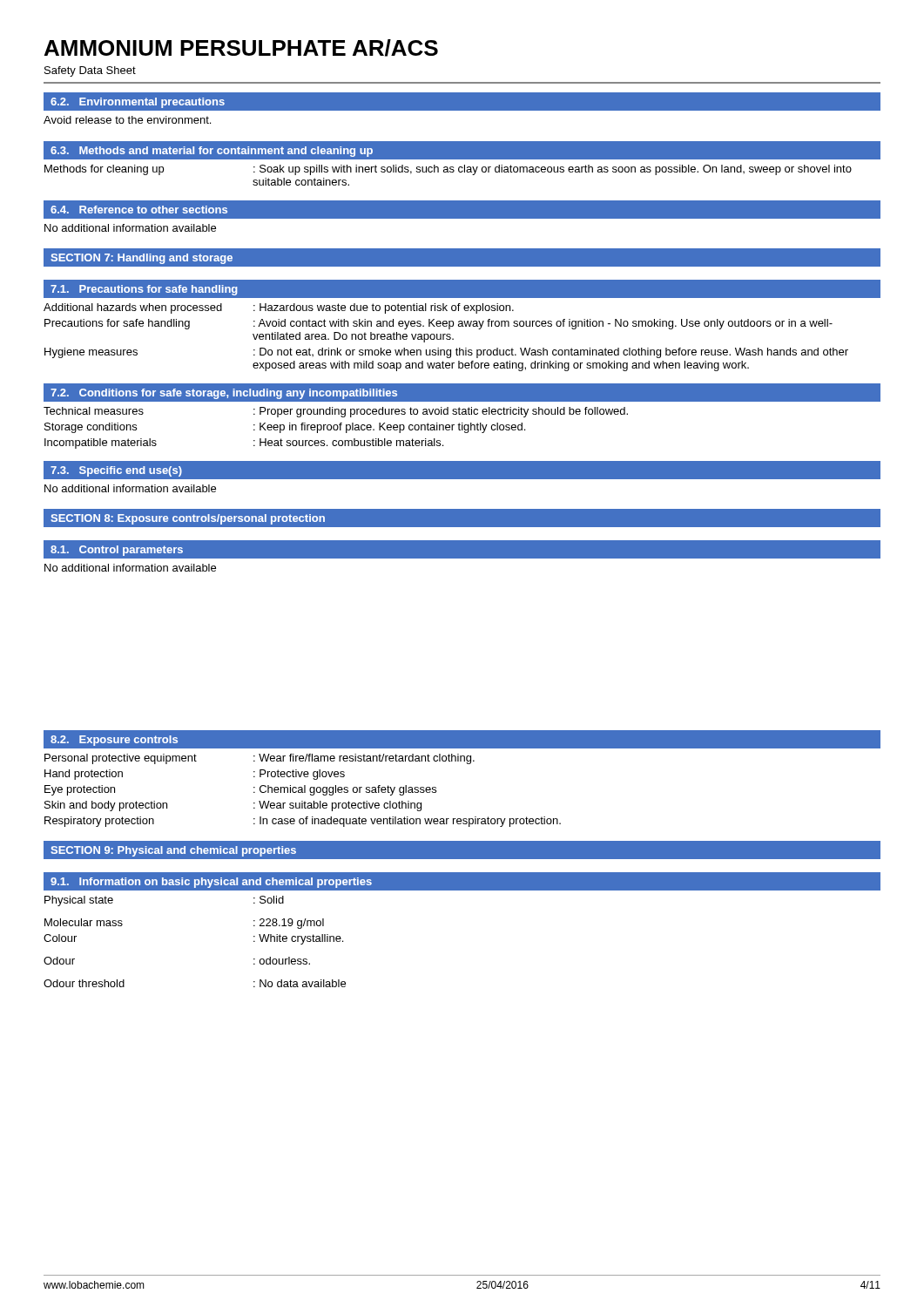Click on the passage starting "6.2. Environmental precautions"

[462, 102]
